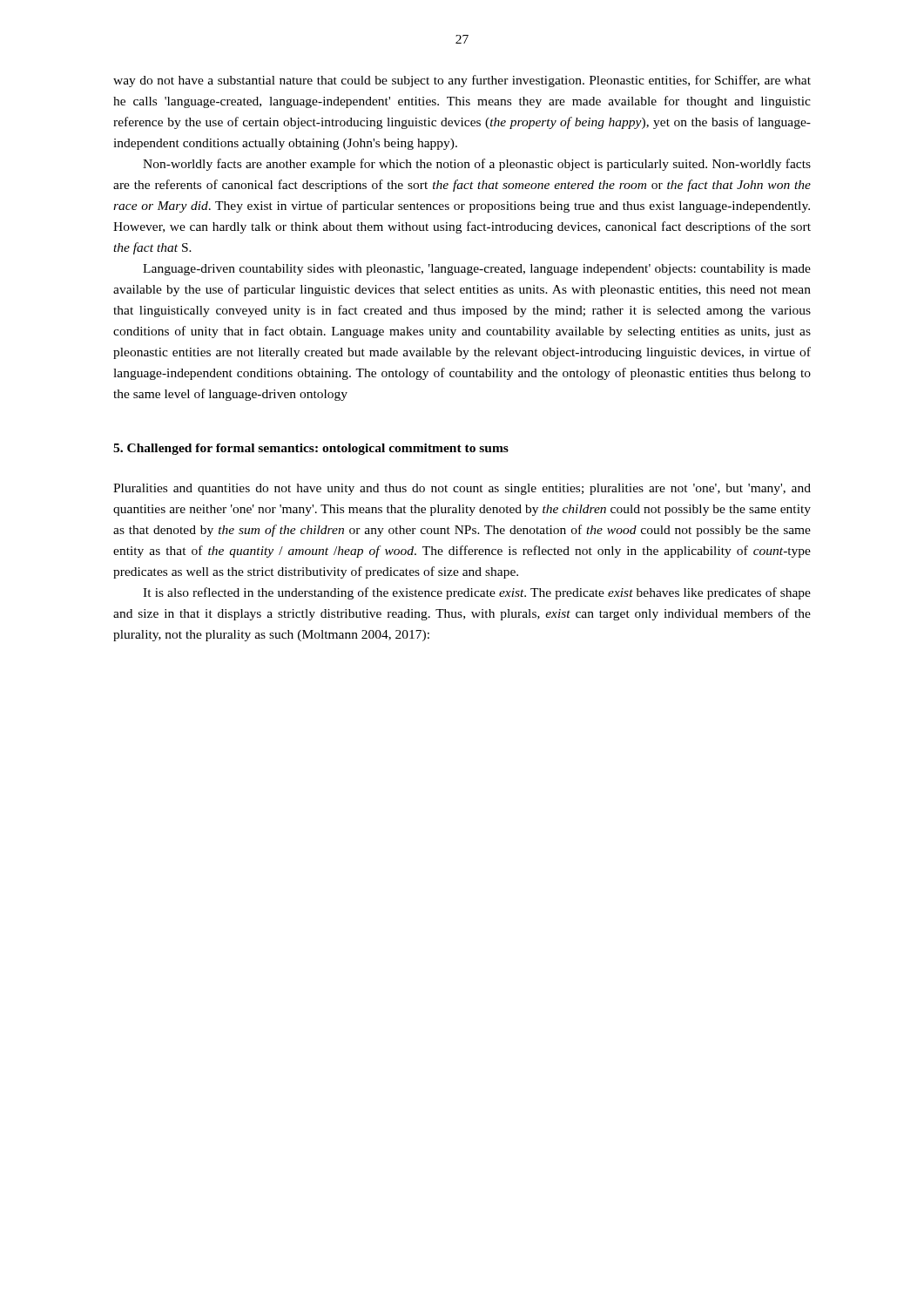The width and height of the screenshot is (924, 1307).
Task: Click on the text block containing "Language-driven countability sides with pleonastic,"
Action: click(x=462, y=331)
